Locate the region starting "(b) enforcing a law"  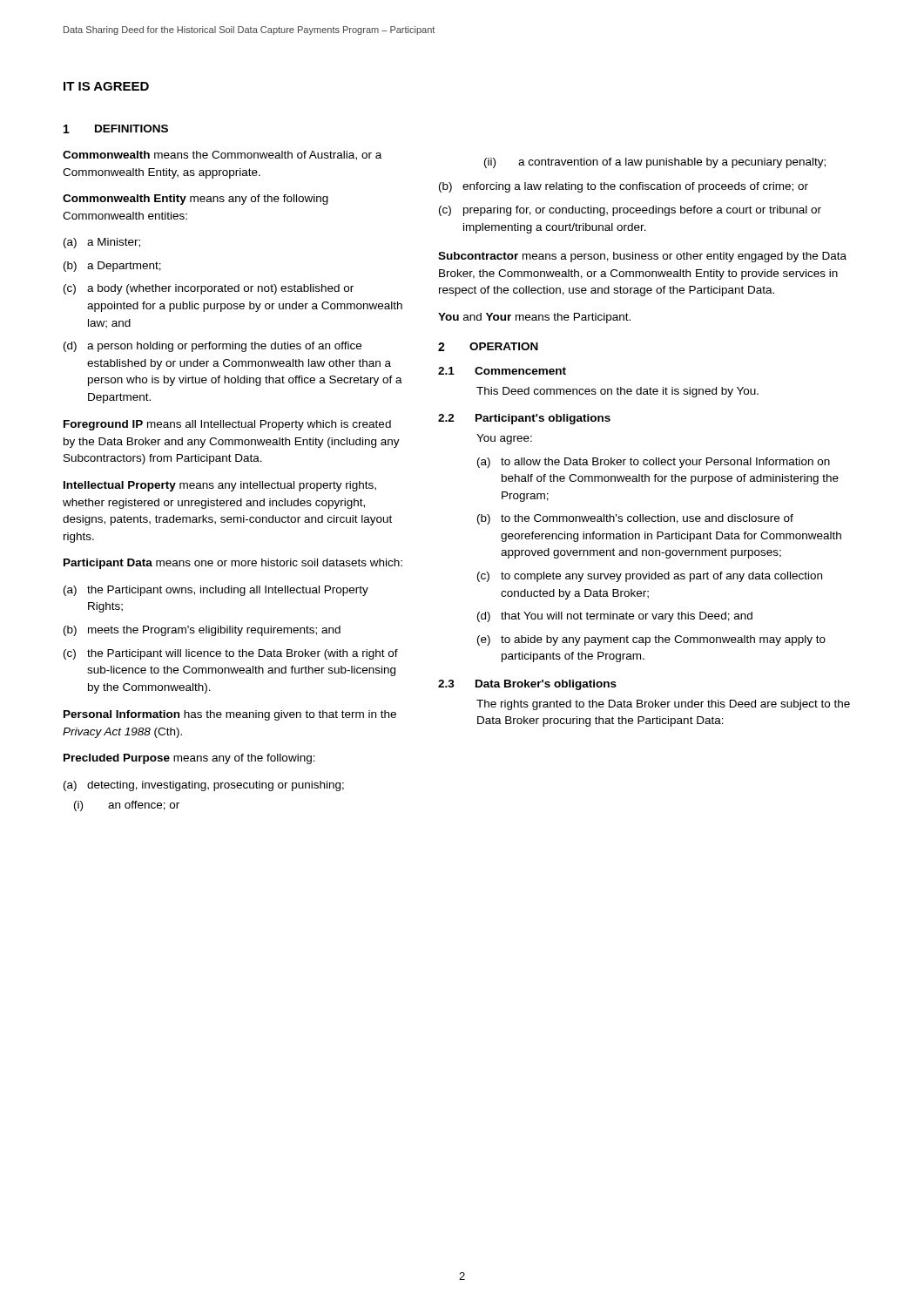(623, 186)
